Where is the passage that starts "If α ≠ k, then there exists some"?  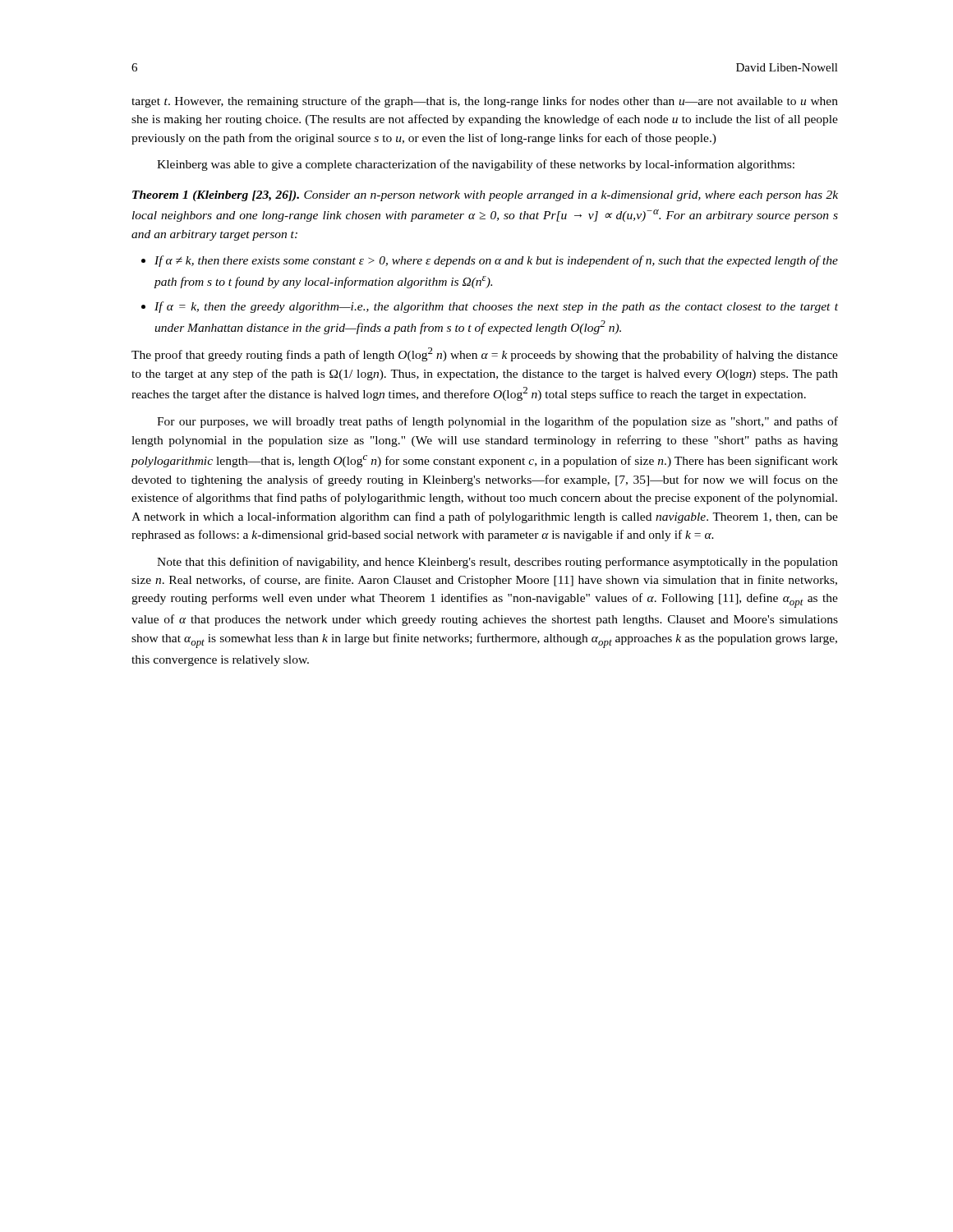point(496,271)
